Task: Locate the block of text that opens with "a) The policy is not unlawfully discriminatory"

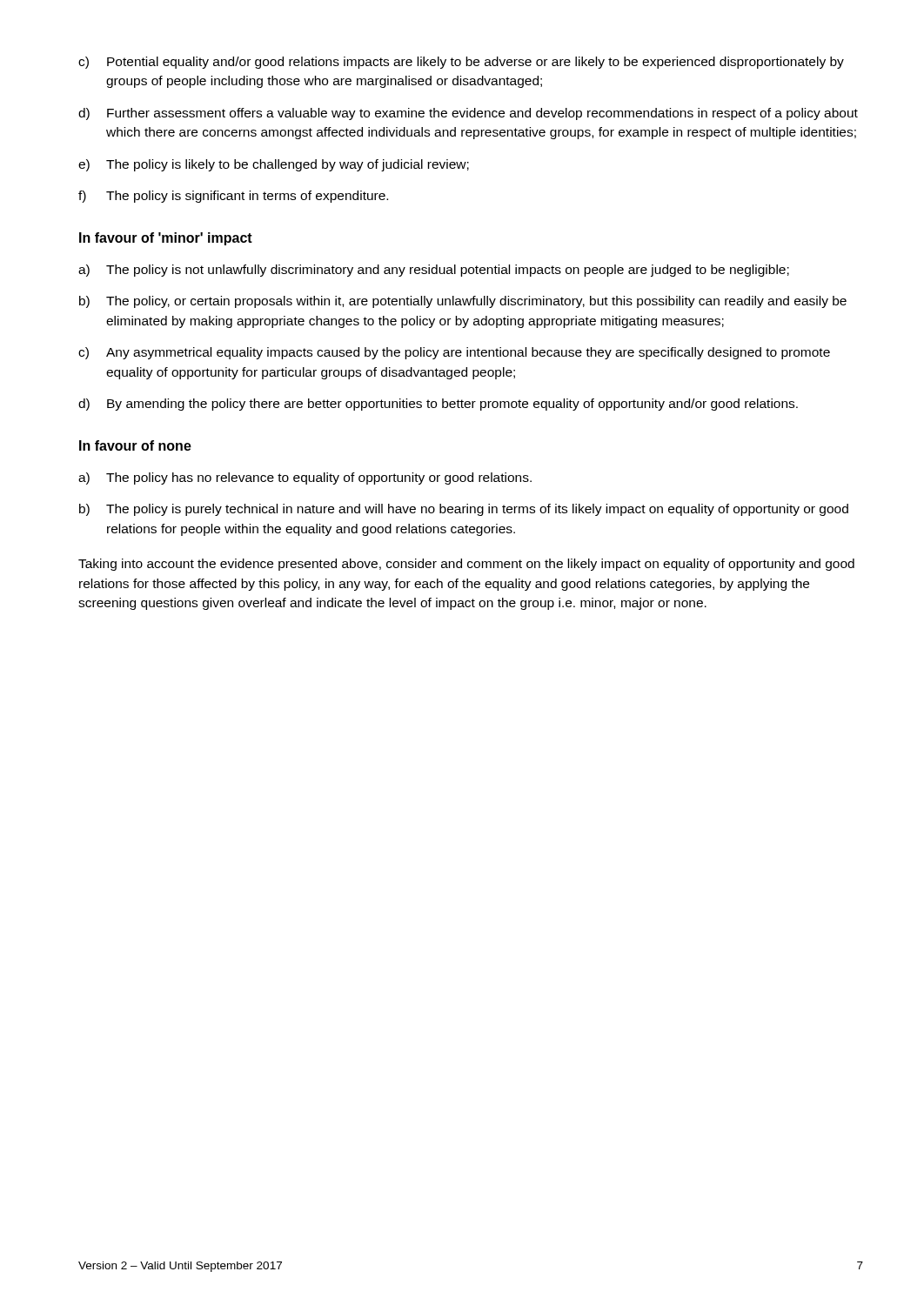Action: (471, 270)
